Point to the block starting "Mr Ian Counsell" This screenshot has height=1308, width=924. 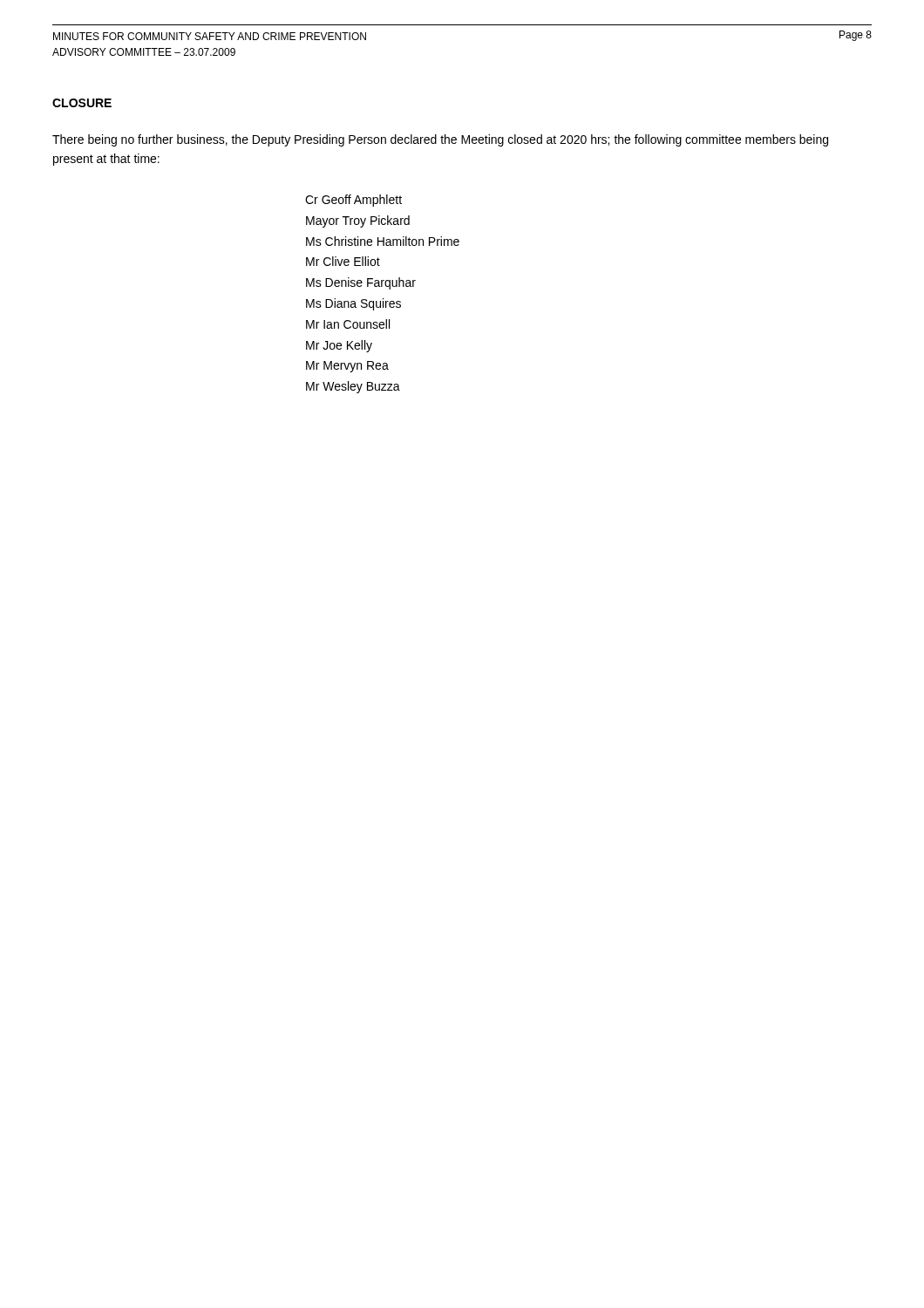point(348,324)
